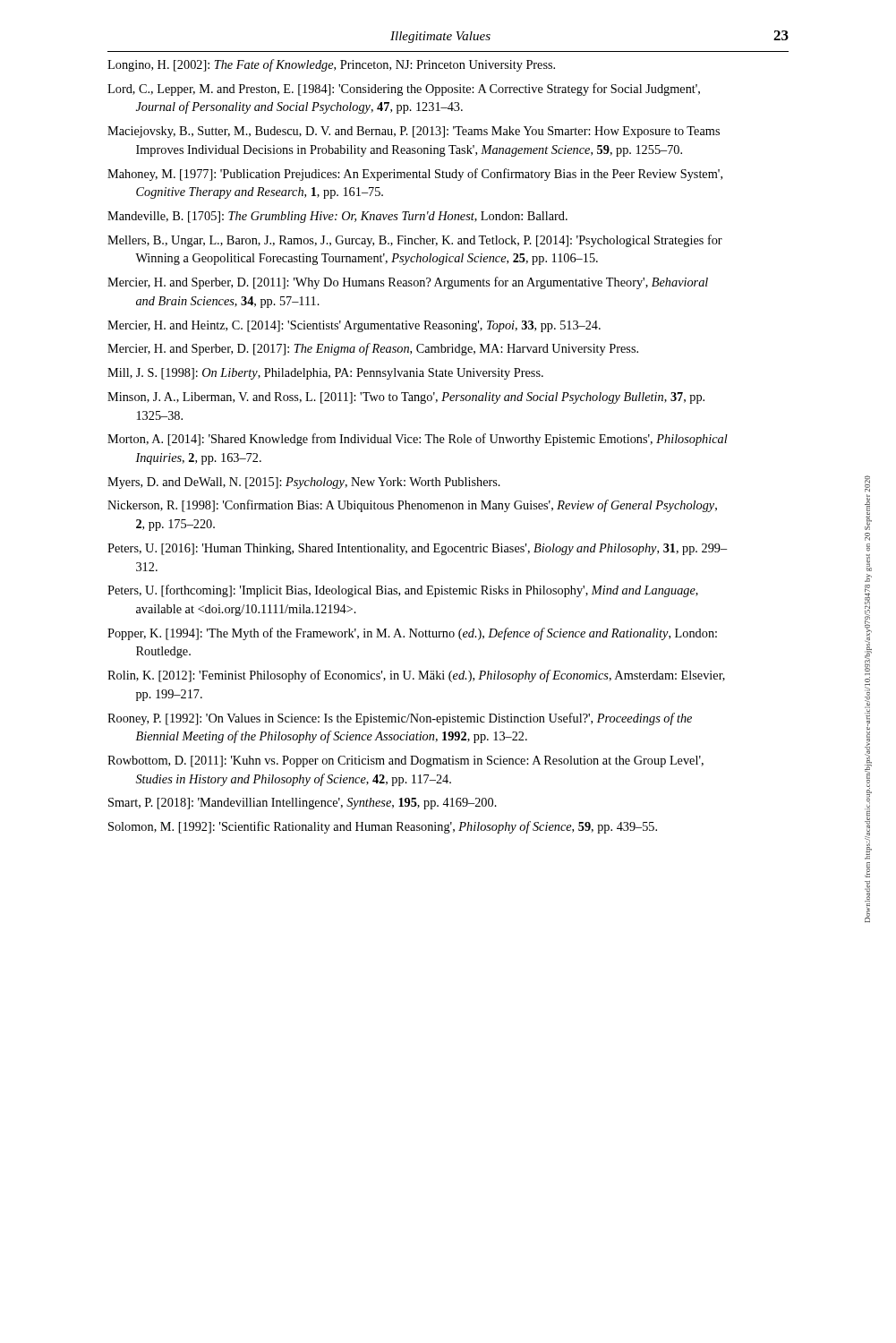Click the passage that begins "Mill, J. S."
The height and width of the screenshot is (1343, 896).
[326, 372]
